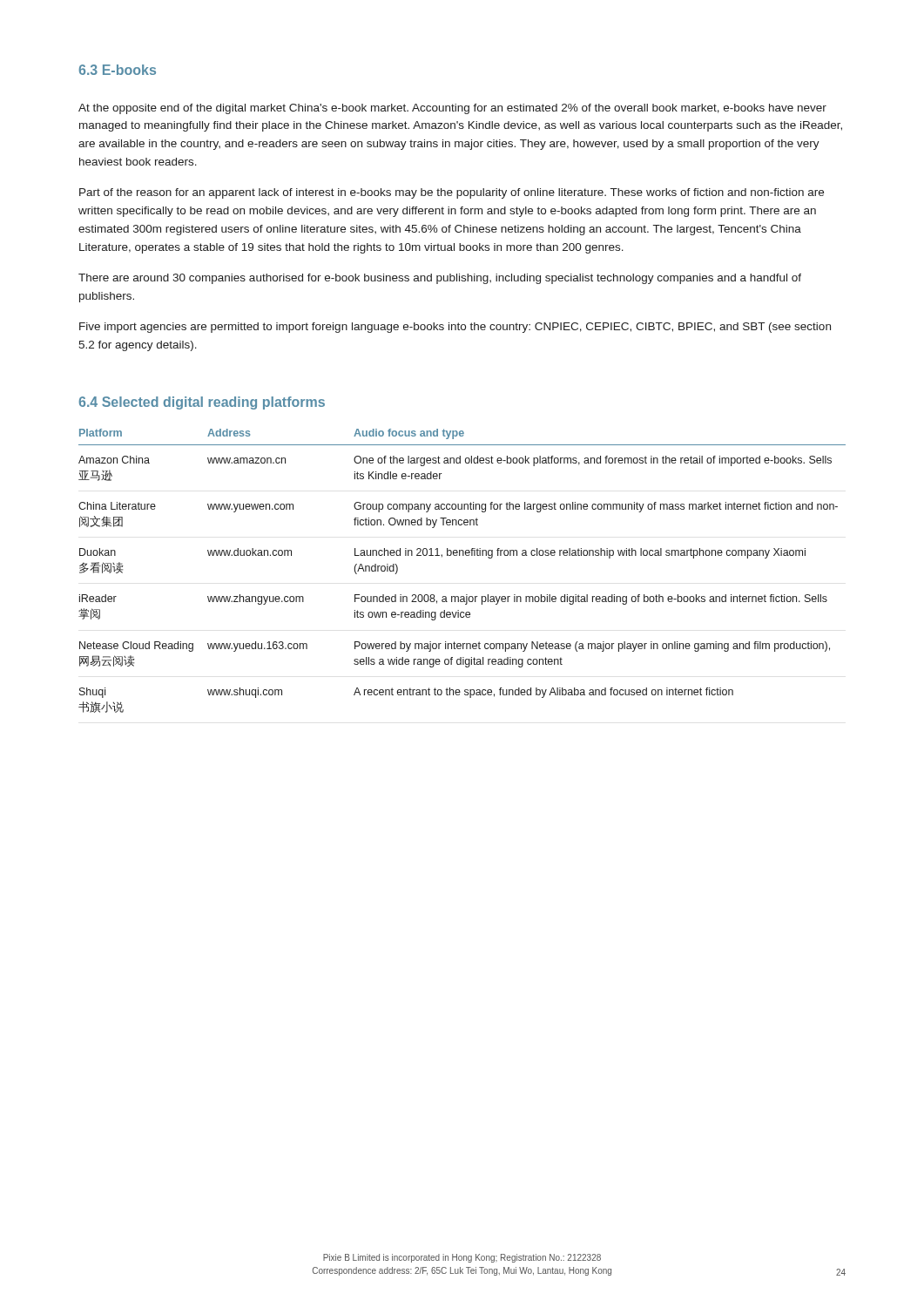Click on the region starting "6.4 Selected digital"
924x1307 pixels.
[202, 402]
